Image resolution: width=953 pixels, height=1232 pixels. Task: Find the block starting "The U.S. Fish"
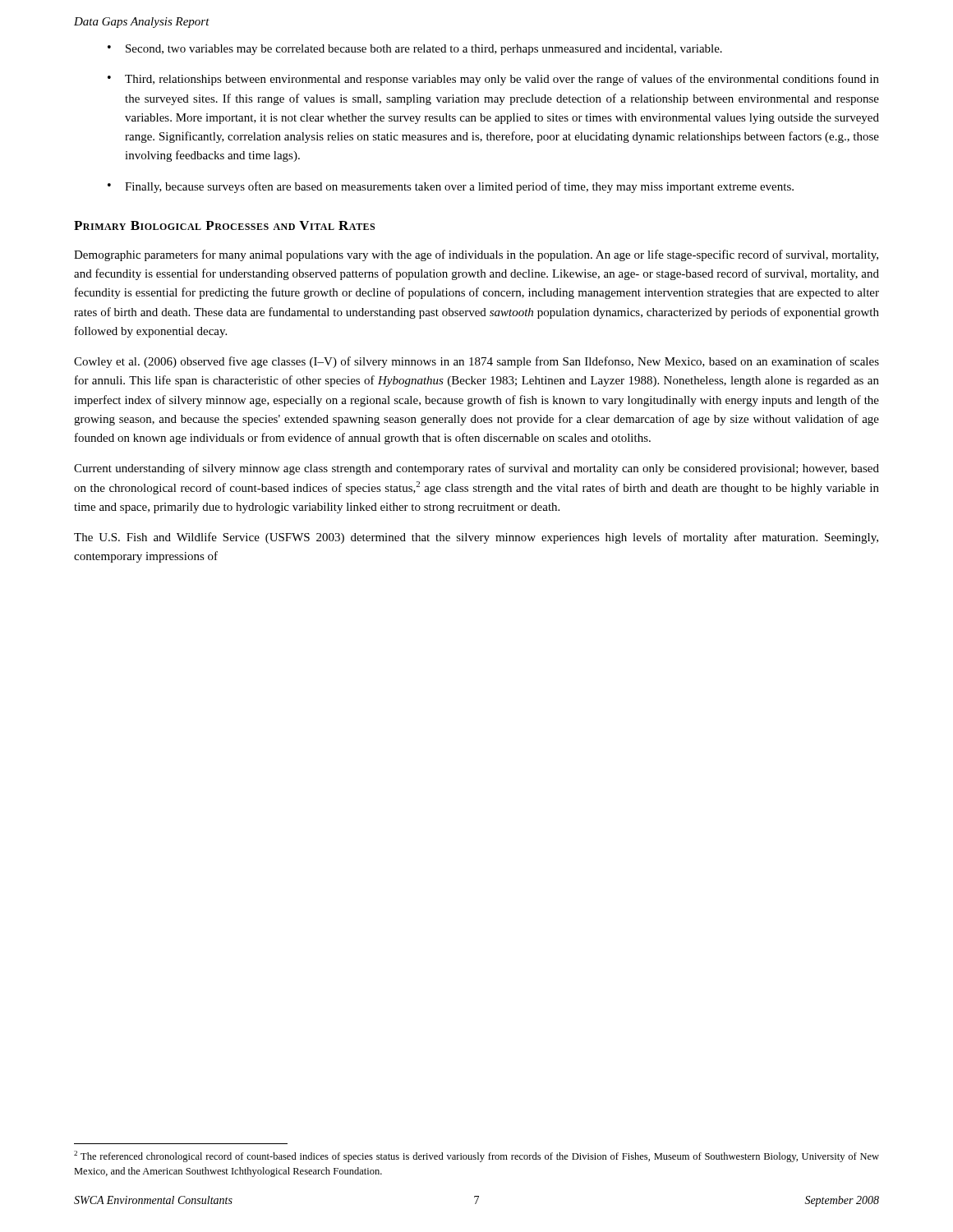click(x=476, y=547)
